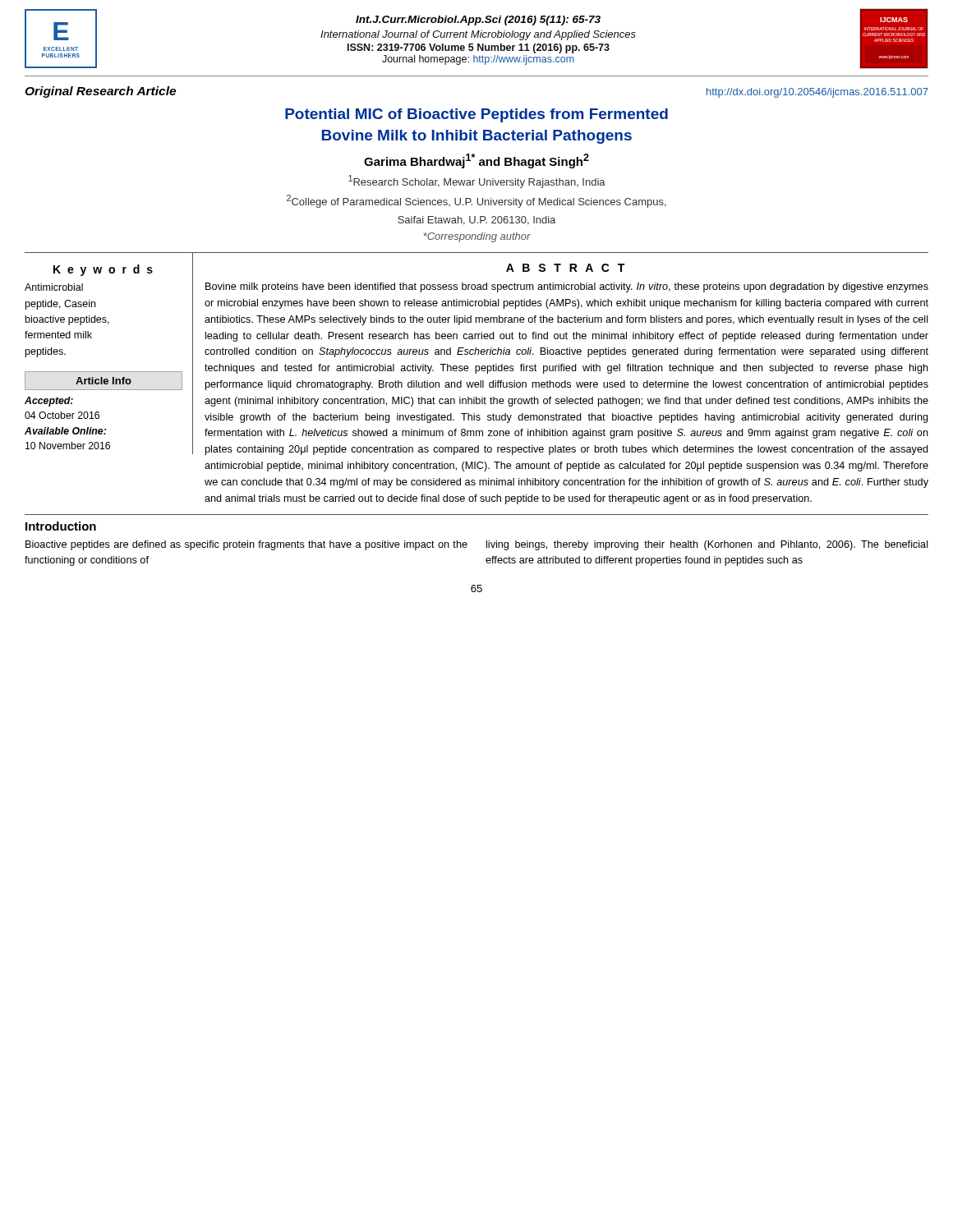The height and width of the screenshot is (1232, 953).
Task: Find the text block that says "Bovine milk proteins have been identified"
Action: click(x=566, y=393)
